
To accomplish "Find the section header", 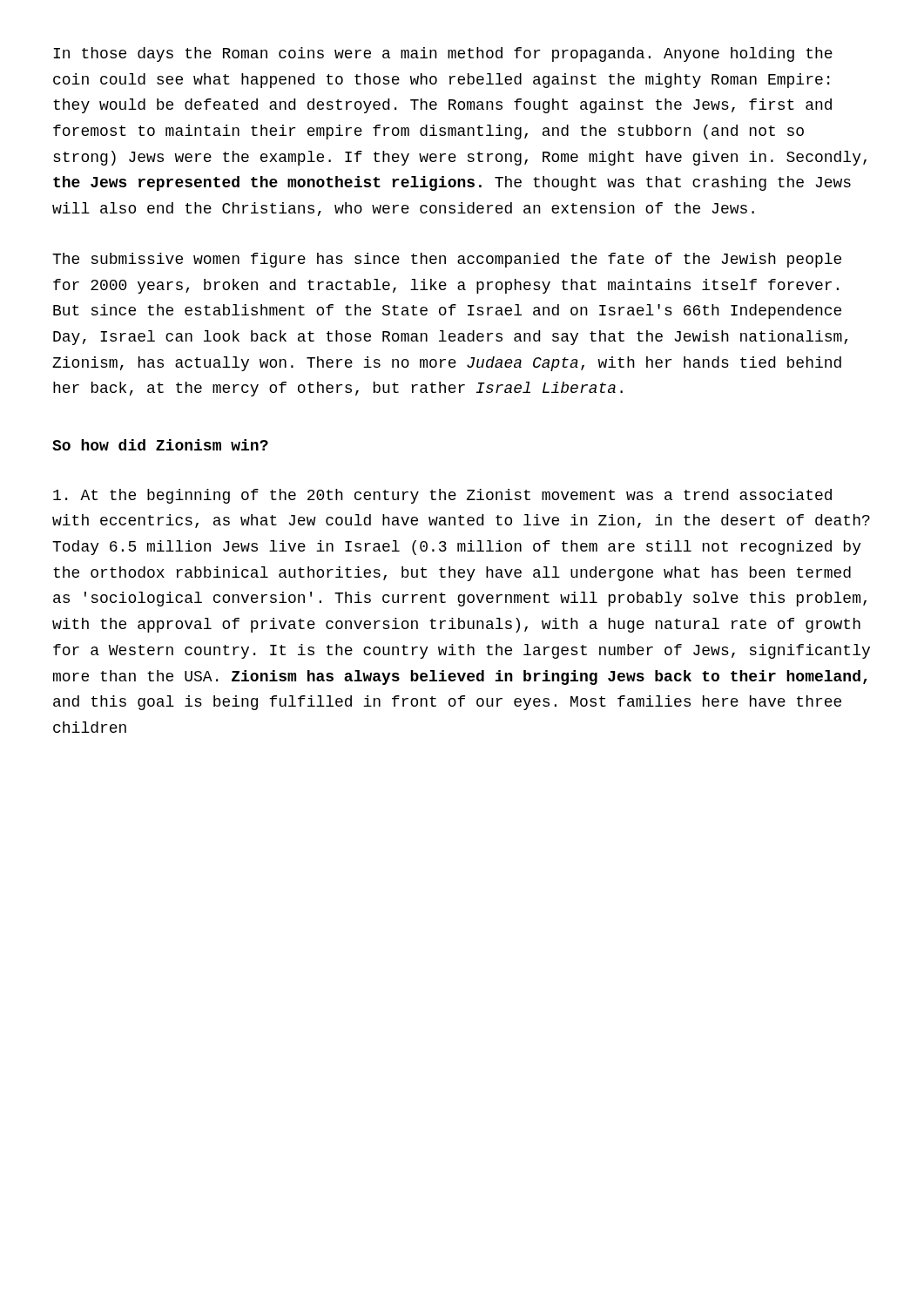I will click(x=160, y=446).
